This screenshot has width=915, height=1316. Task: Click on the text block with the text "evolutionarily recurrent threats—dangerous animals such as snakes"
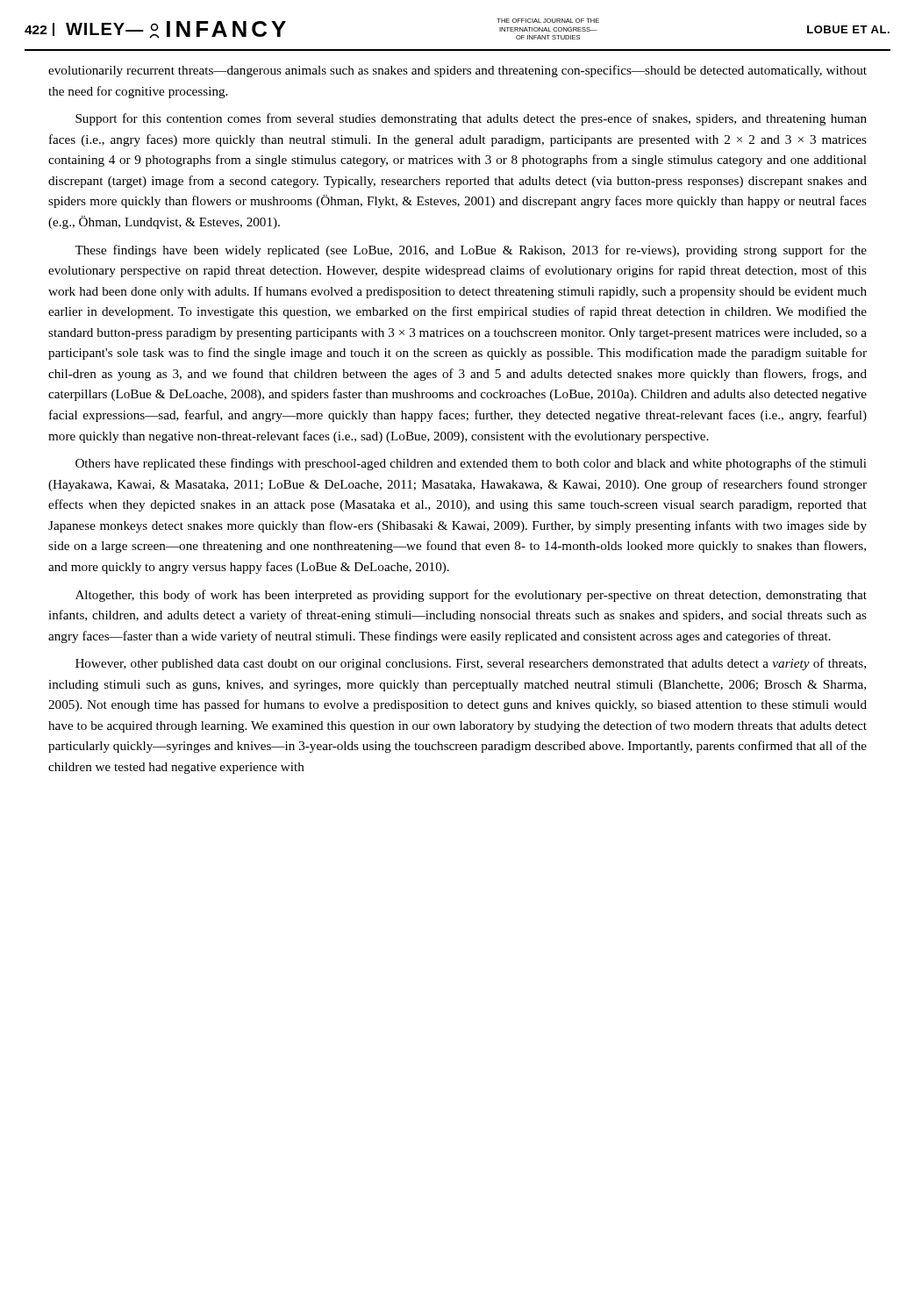click(458, 80)
